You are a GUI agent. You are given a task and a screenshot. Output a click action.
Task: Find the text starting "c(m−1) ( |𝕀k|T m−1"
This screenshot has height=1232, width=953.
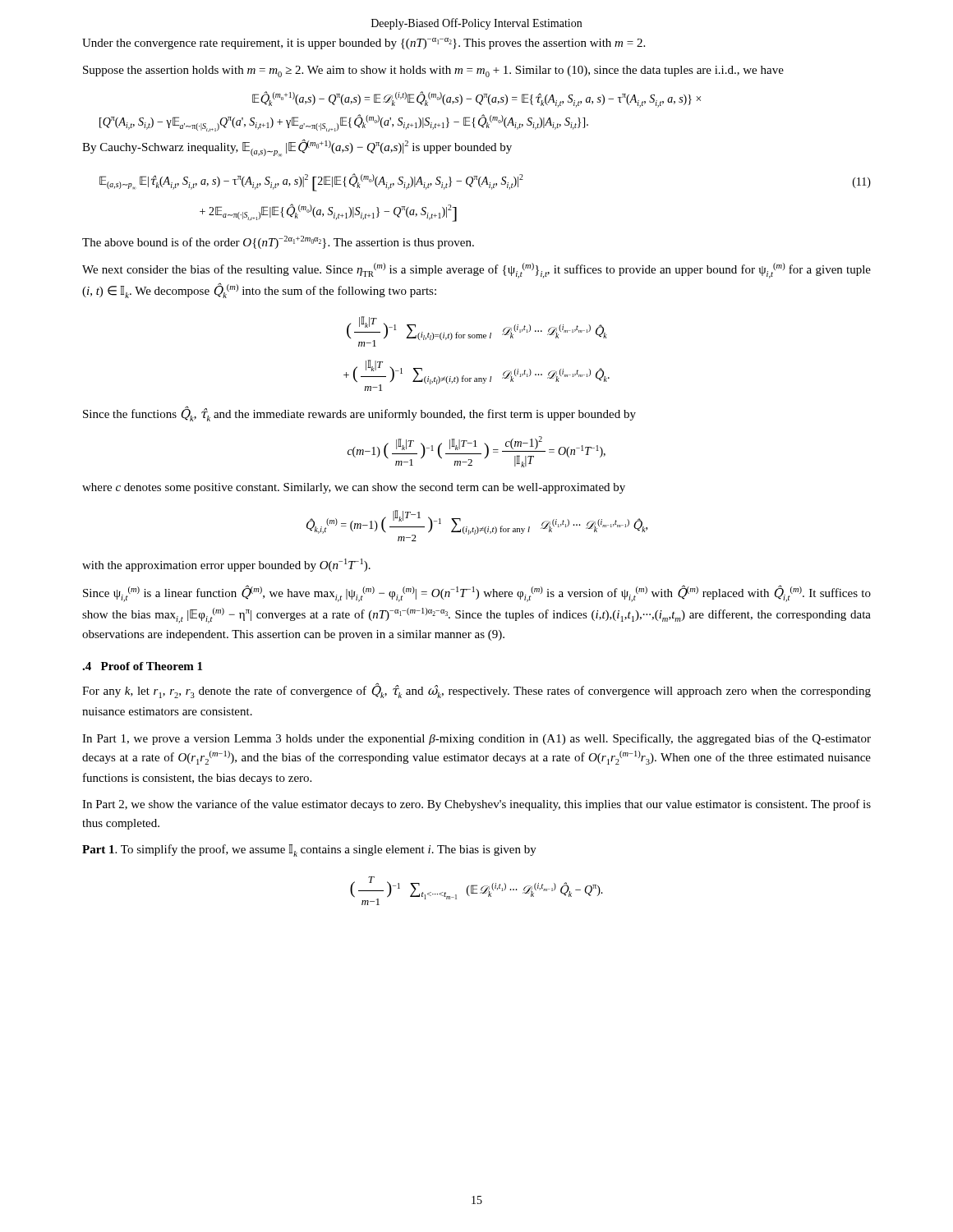[x=476, y=452]
